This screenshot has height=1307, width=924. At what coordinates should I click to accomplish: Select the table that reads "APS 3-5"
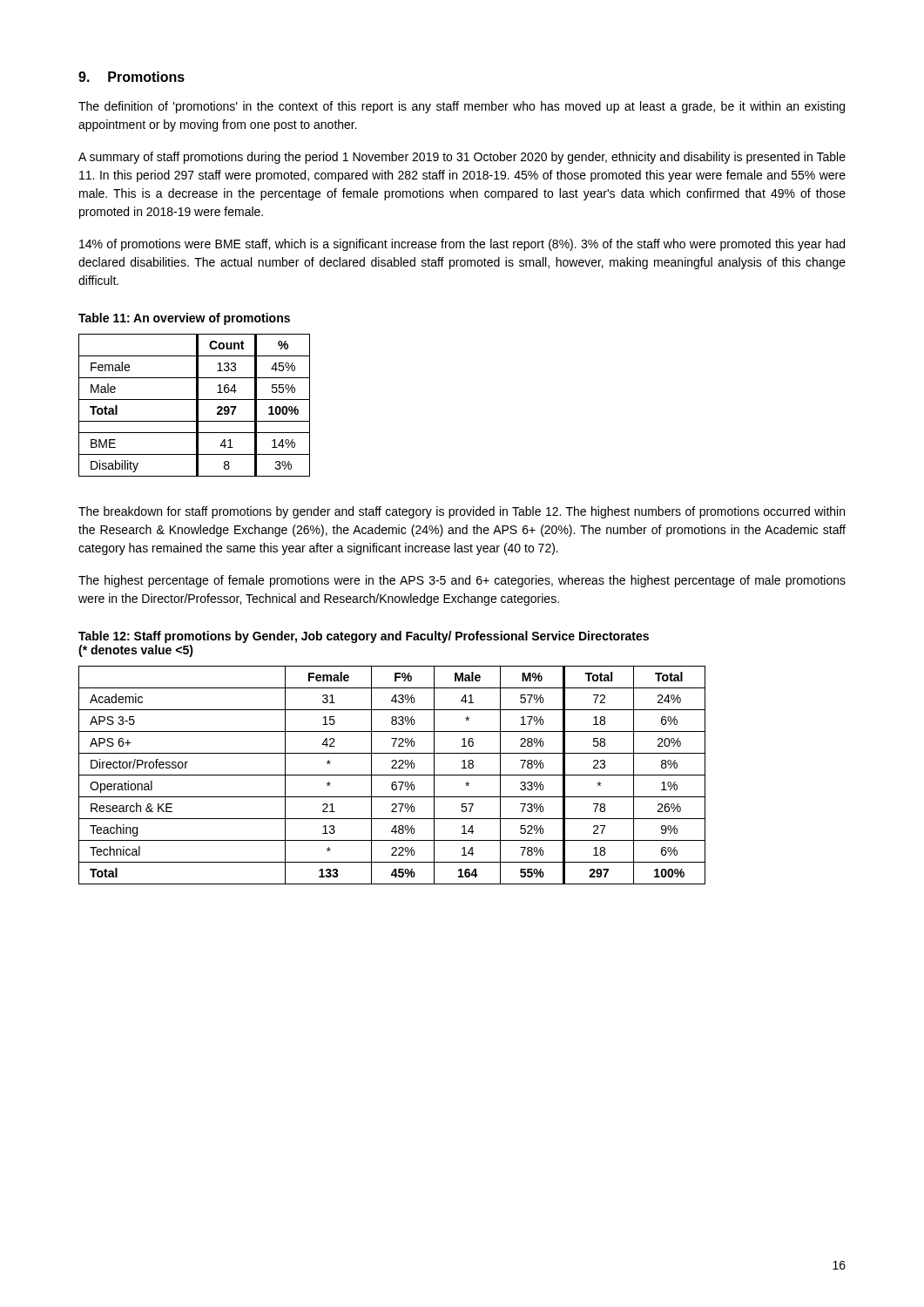(462, 775)
